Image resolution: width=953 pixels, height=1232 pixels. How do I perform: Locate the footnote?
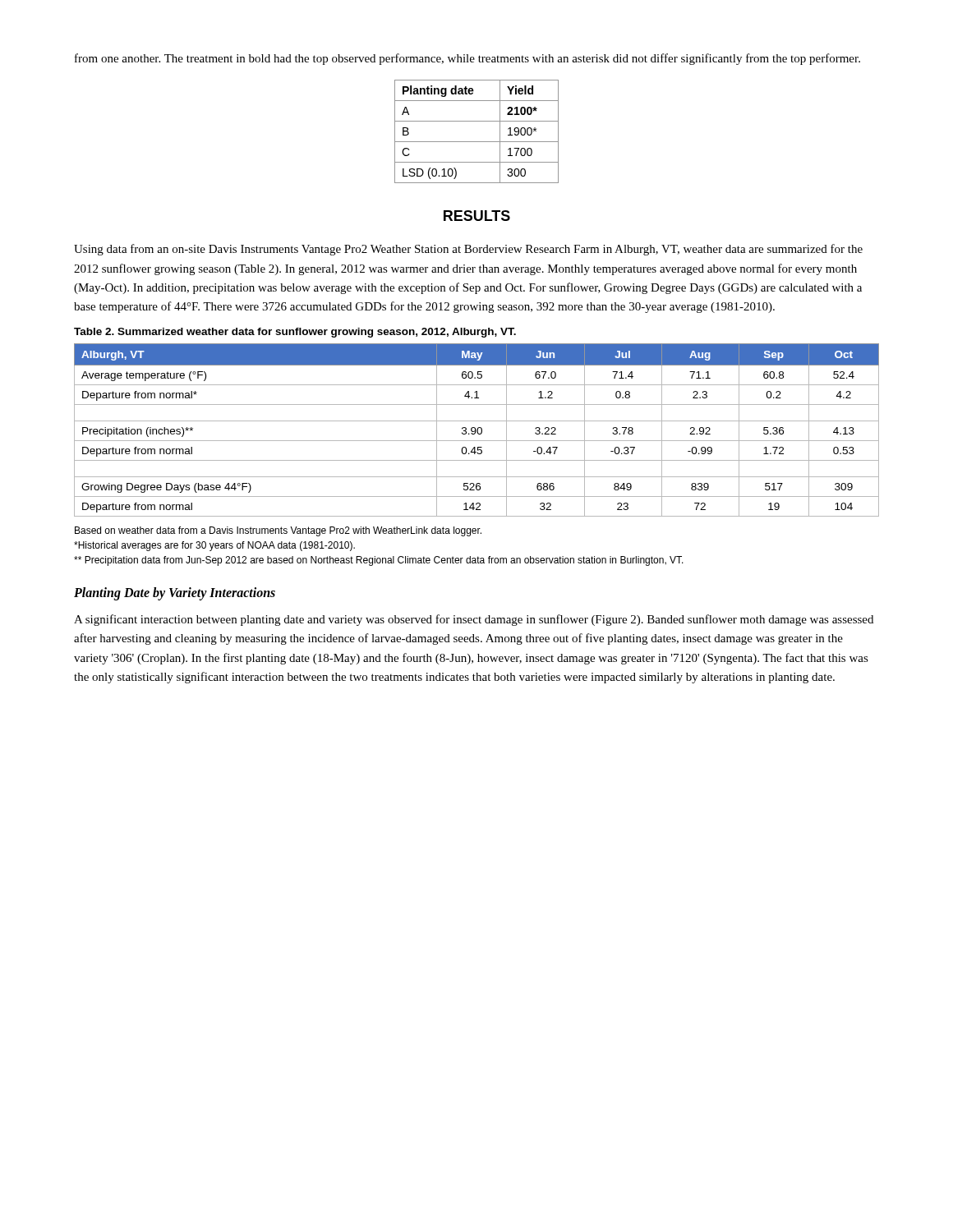[379, 545]
